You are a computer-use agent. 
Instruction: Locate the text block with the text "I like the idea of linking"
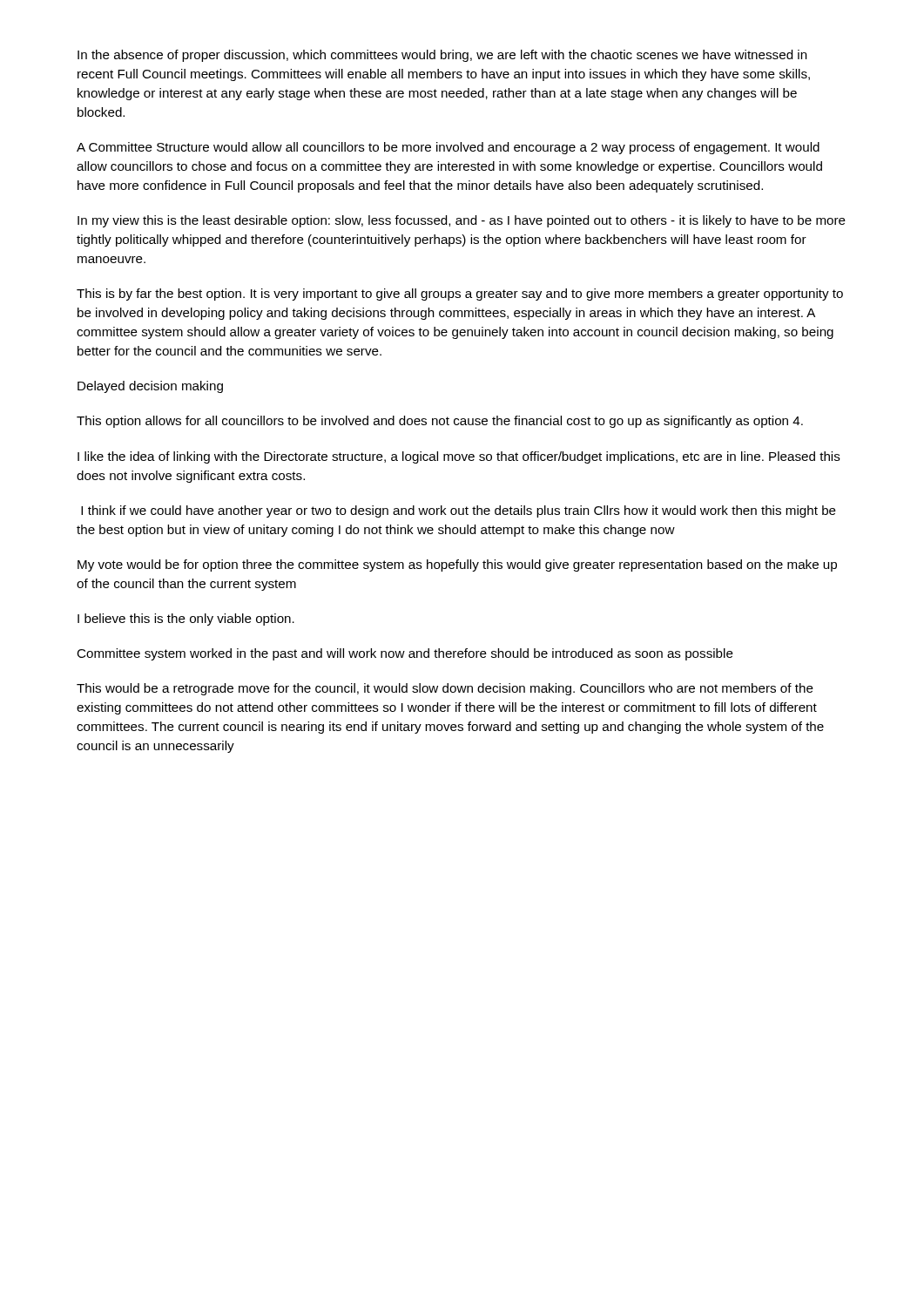point(458,465)
